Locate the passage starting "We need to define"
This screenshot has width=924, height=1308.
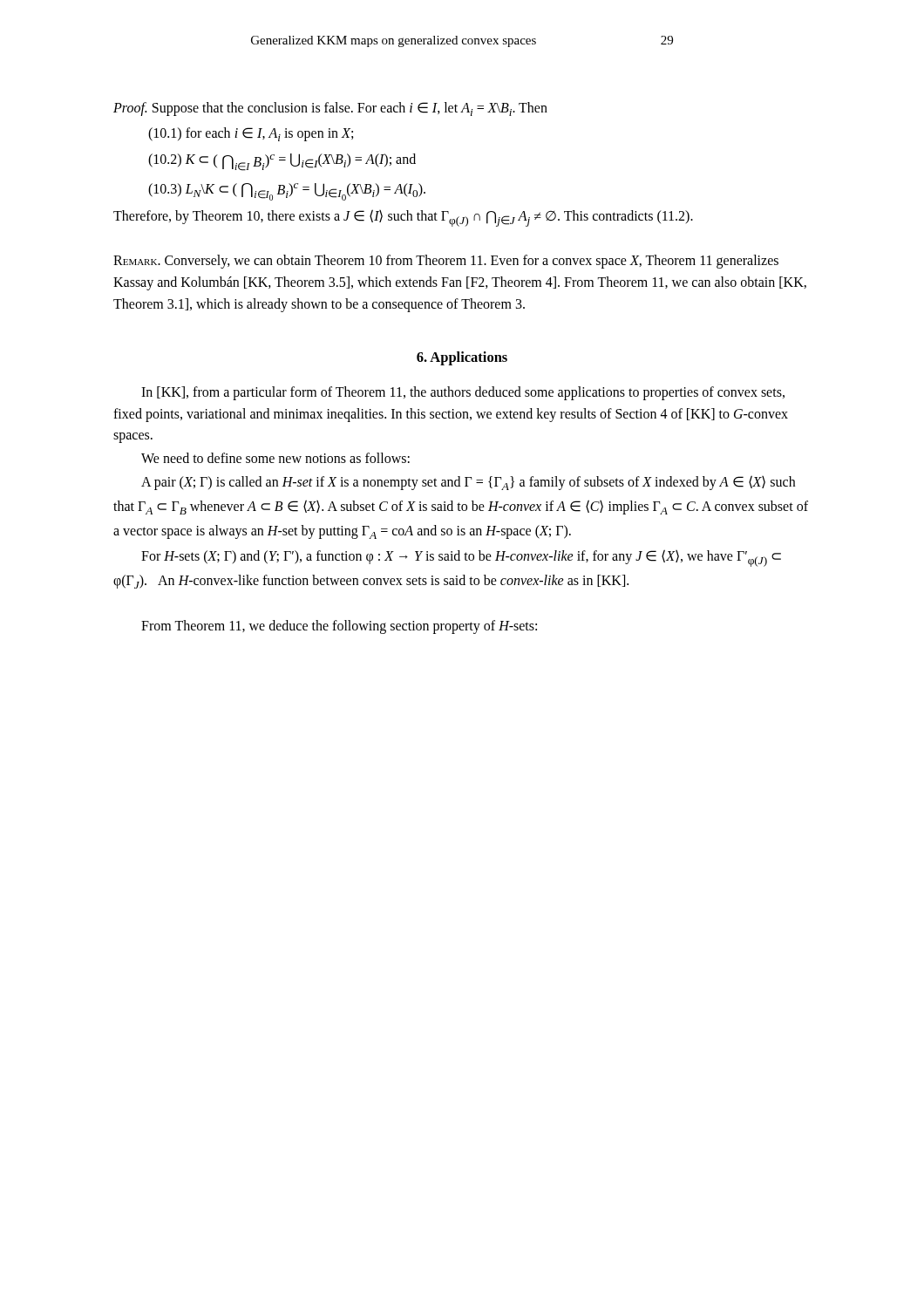point(275,458)
